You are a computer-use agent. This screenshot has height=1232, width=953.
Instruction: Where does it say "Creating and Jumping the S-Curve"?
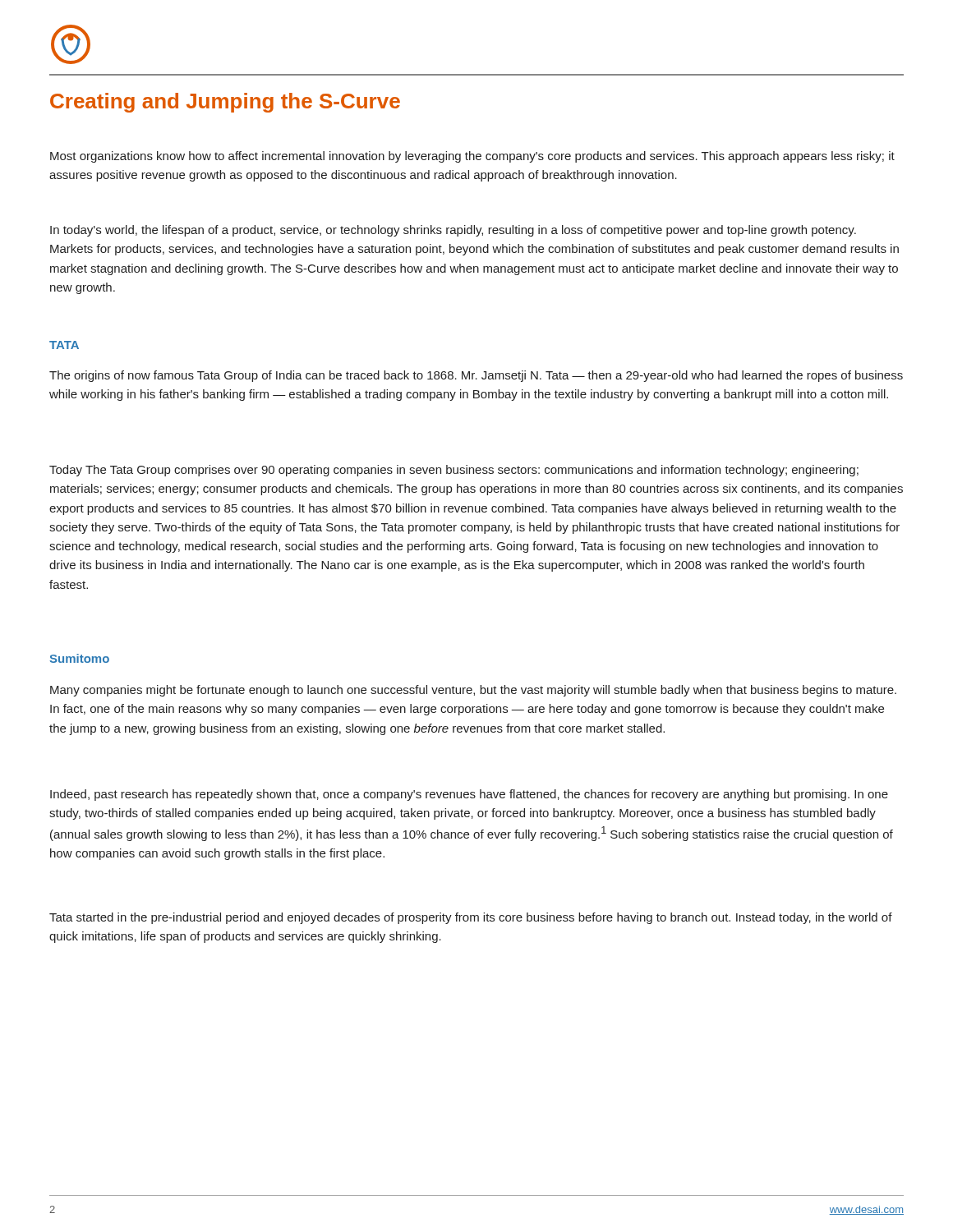point(225,103)
